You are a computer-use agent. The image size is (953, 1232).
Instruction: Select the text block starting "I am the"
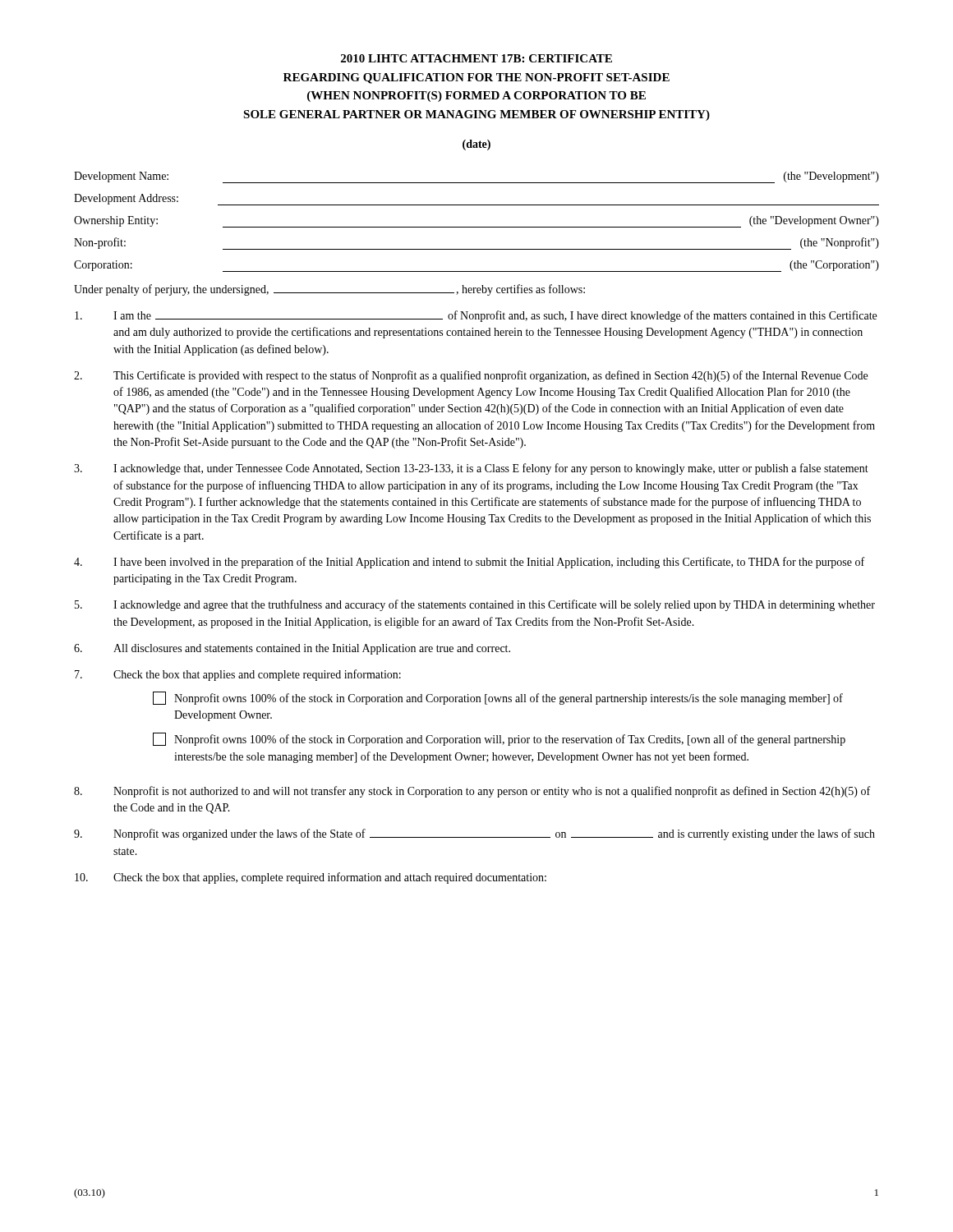[x=476, y=333]
